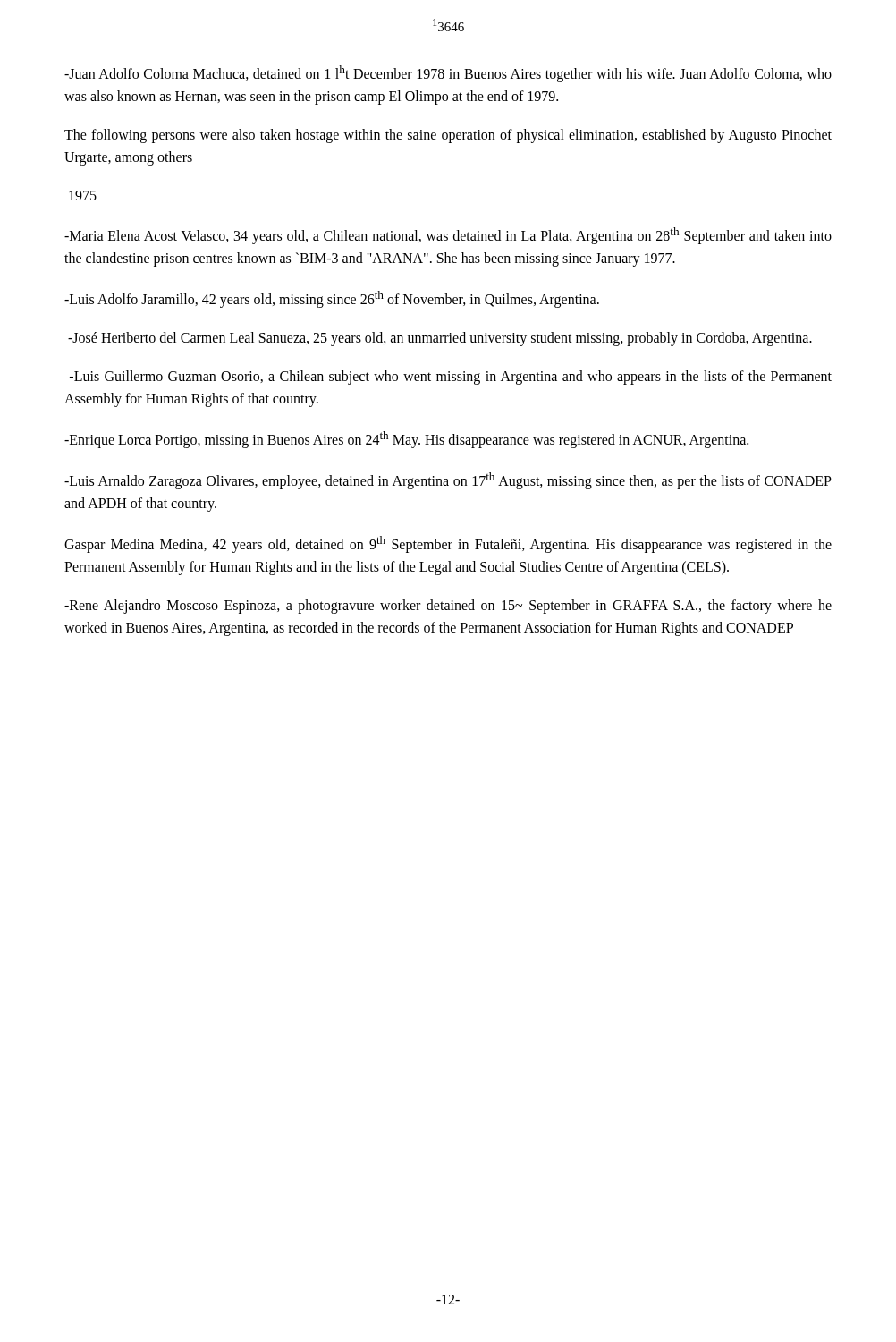Where is the passage that starts "The following persons"?
The height and width of the screenshot is (1342, 896).
[448, 146]
